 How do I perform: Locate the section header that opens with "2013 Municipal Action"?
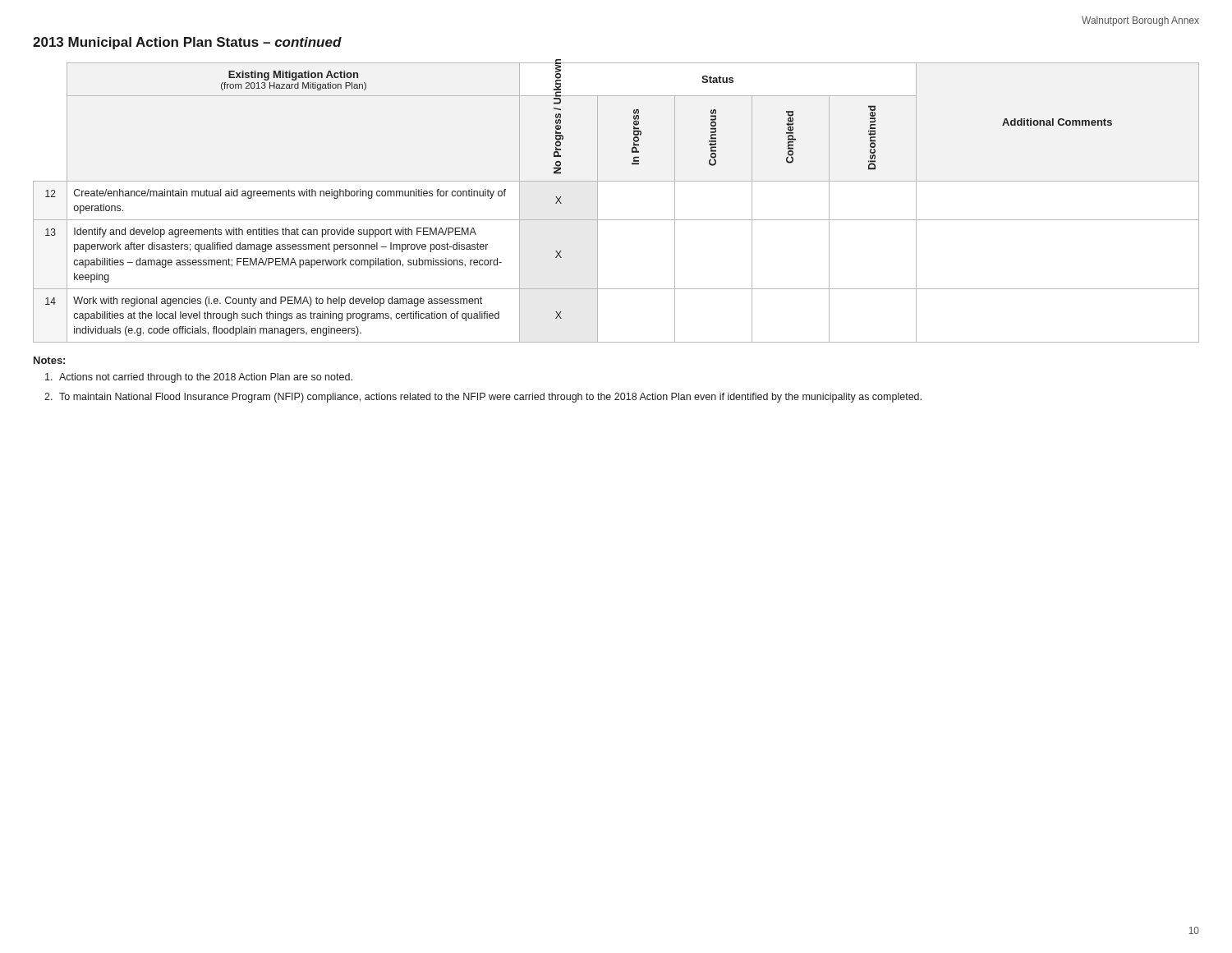(x=187, y=42)
